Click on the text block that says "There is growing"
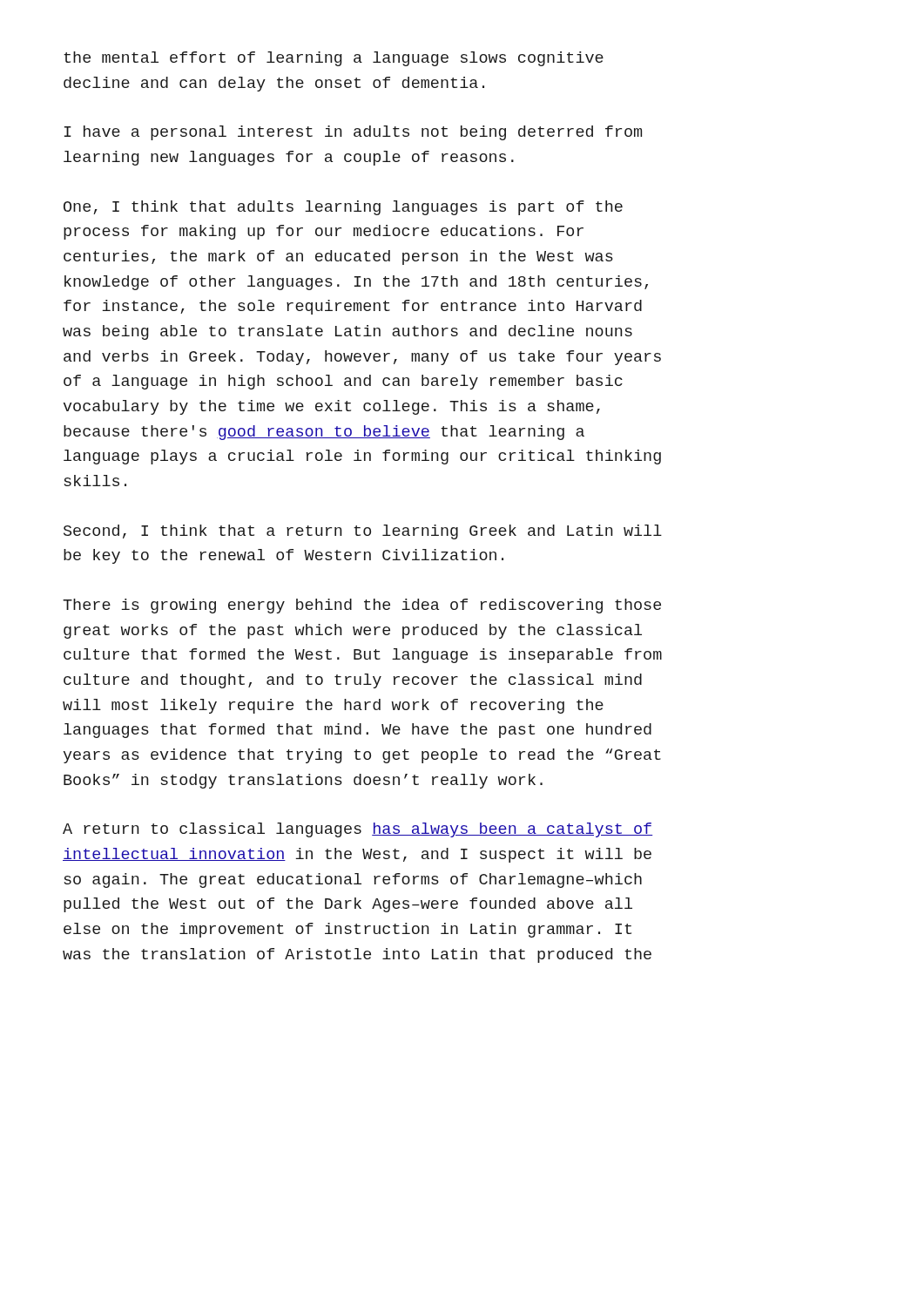Image resolution: width=924 pixels, height=1307 pixels. click(x=362, y=693)
